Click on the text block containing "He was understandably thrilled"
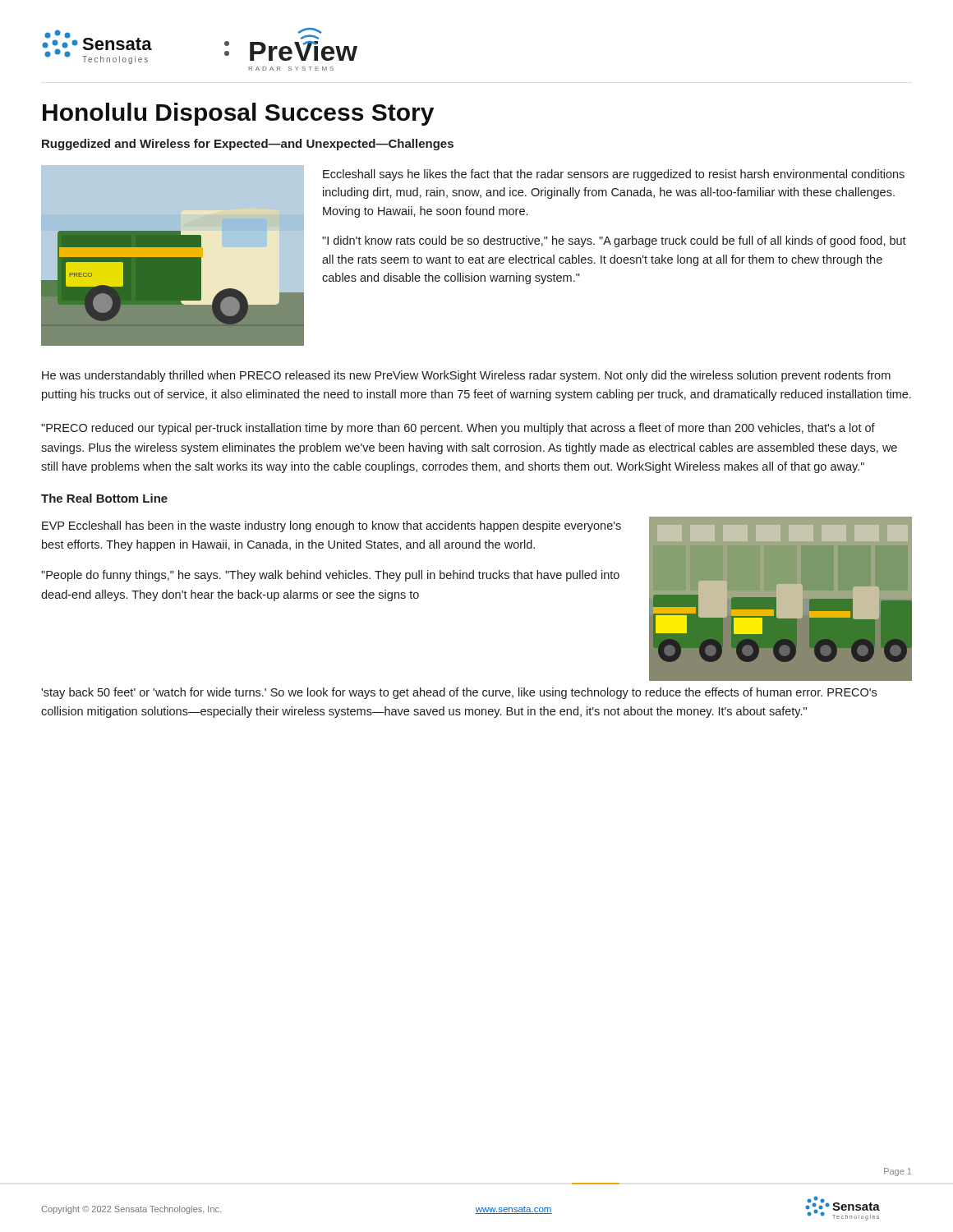This screenshot has width=953, height=1232. (x=476, y=385)
